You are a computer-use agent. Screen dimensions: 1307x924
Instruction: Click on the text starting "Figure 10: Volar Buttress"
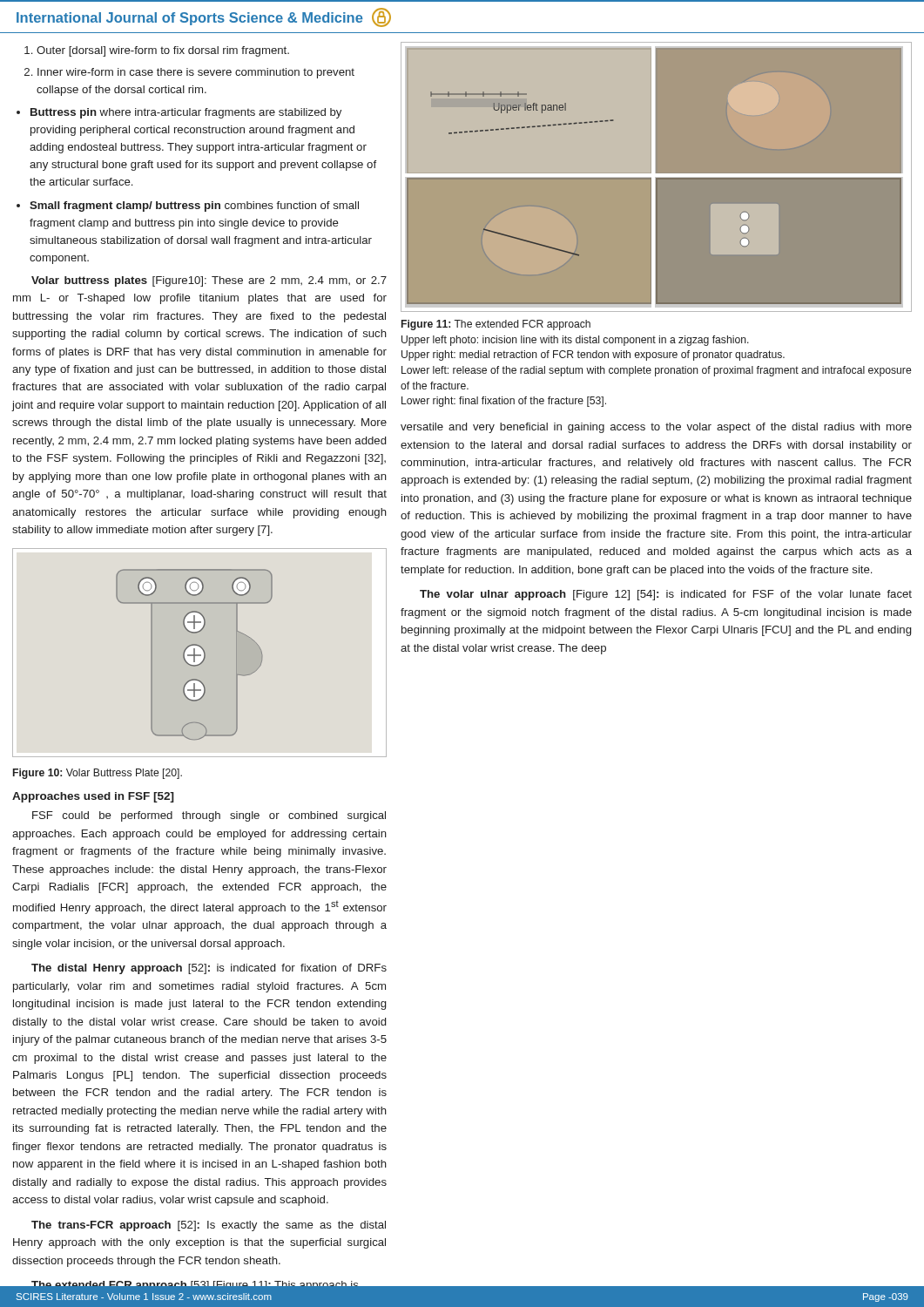click(x=97, y=773)
